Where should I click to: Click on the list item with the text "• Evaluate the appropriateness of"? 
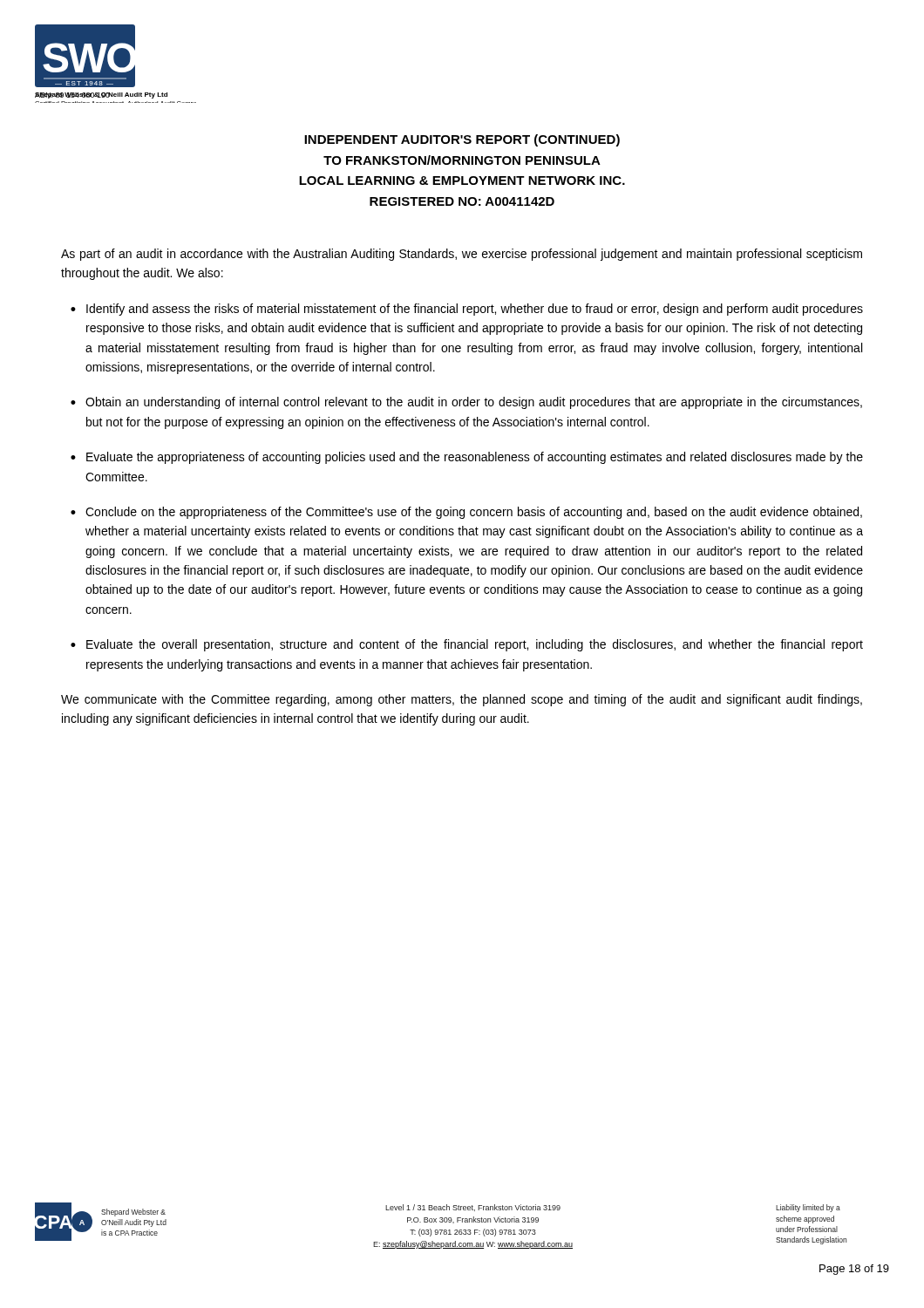[462, 467]
